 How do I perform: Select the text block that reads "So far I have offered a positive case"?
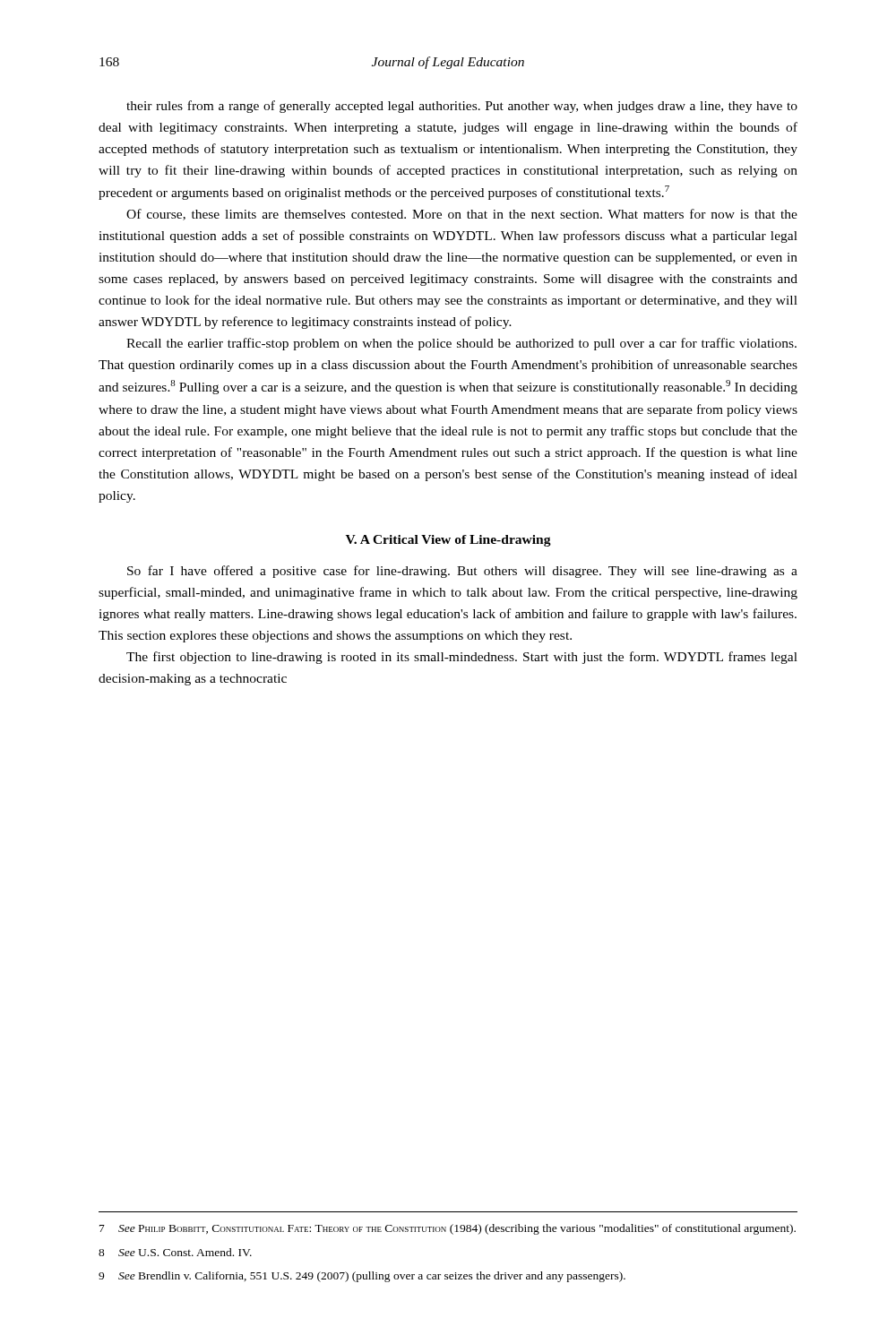point(448,603)
